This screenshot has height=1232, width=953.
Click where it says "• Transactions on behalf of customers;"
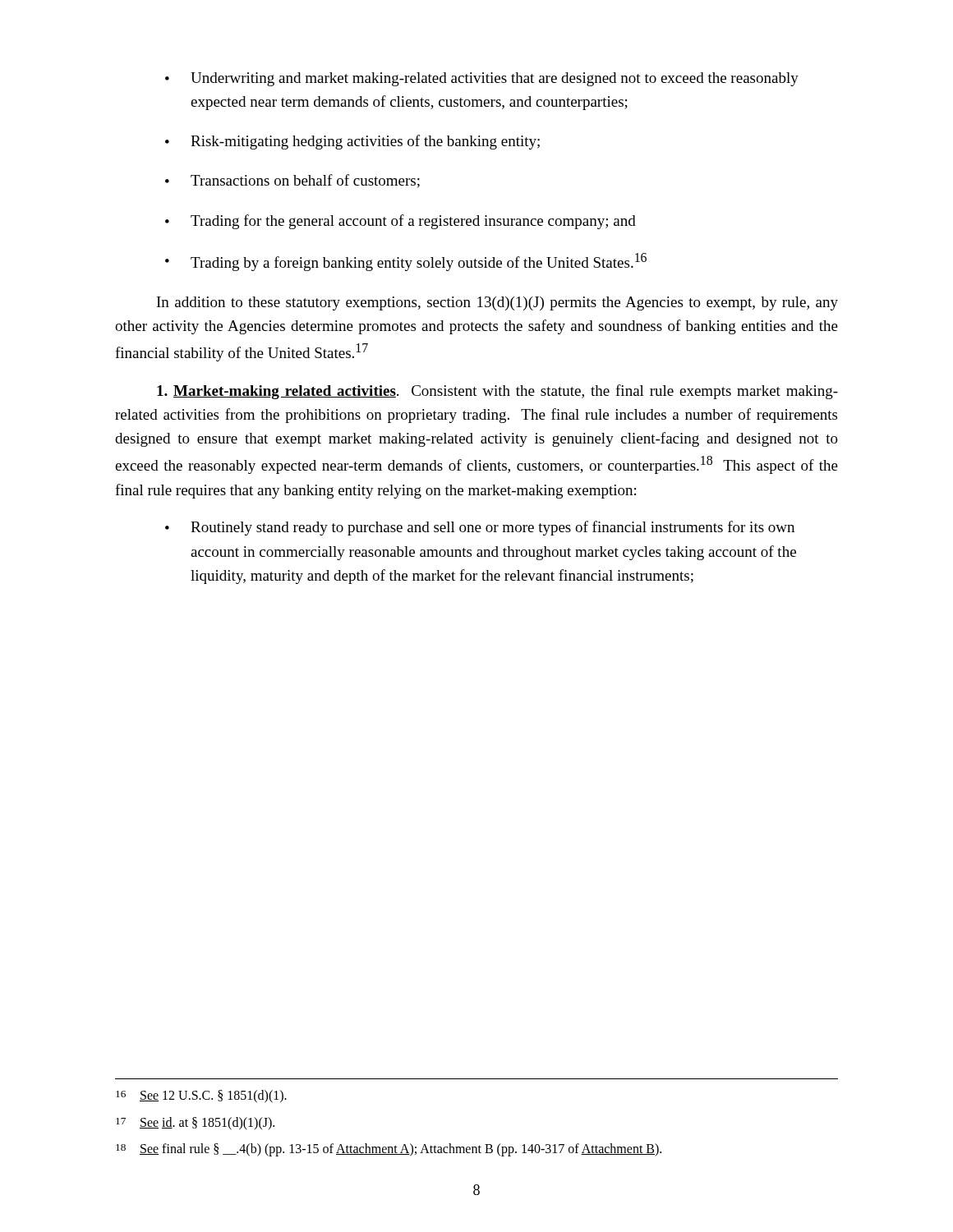click(292, 181)
